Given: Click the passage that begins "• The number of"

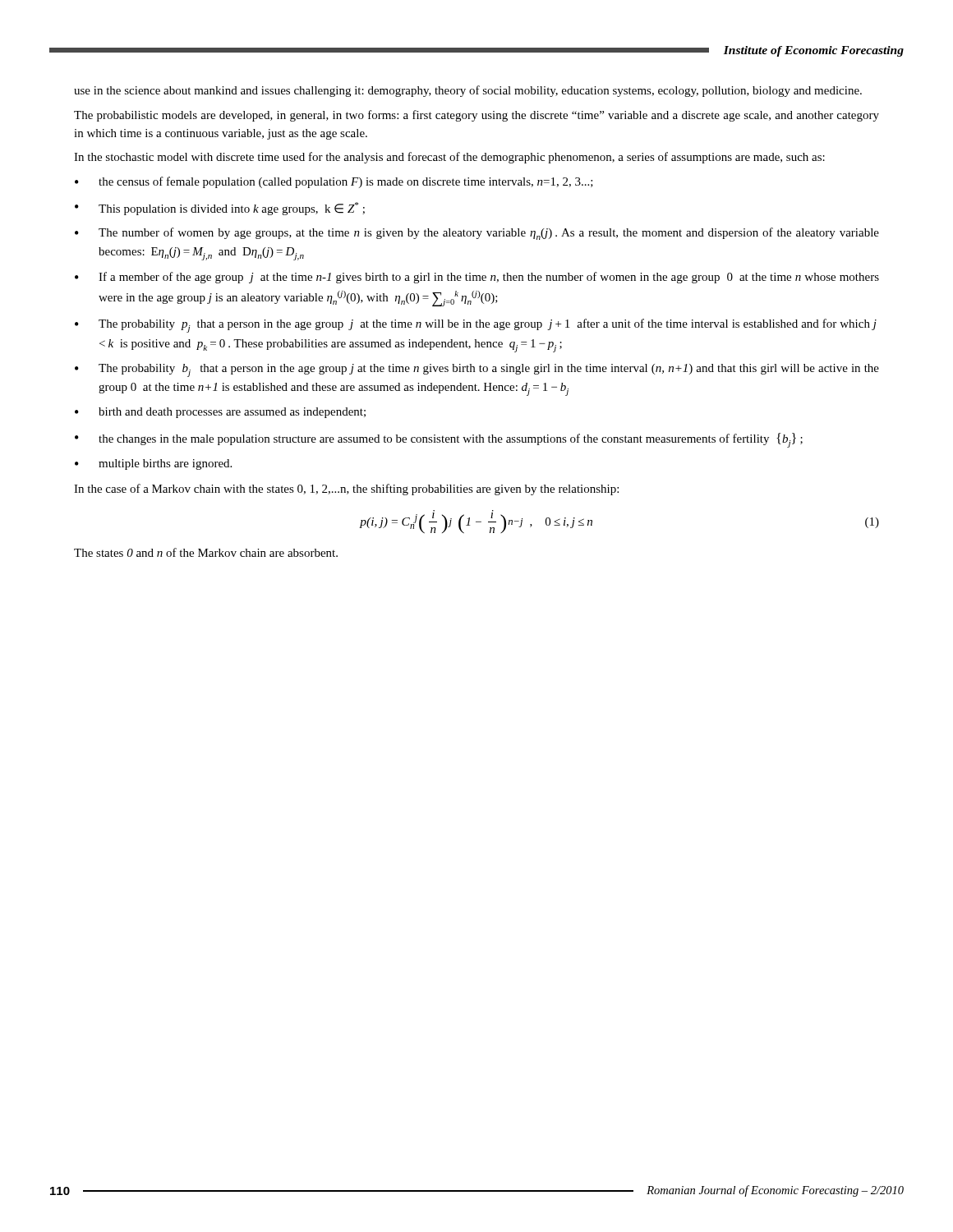Looking at the screenshot, I should [476, 244].
